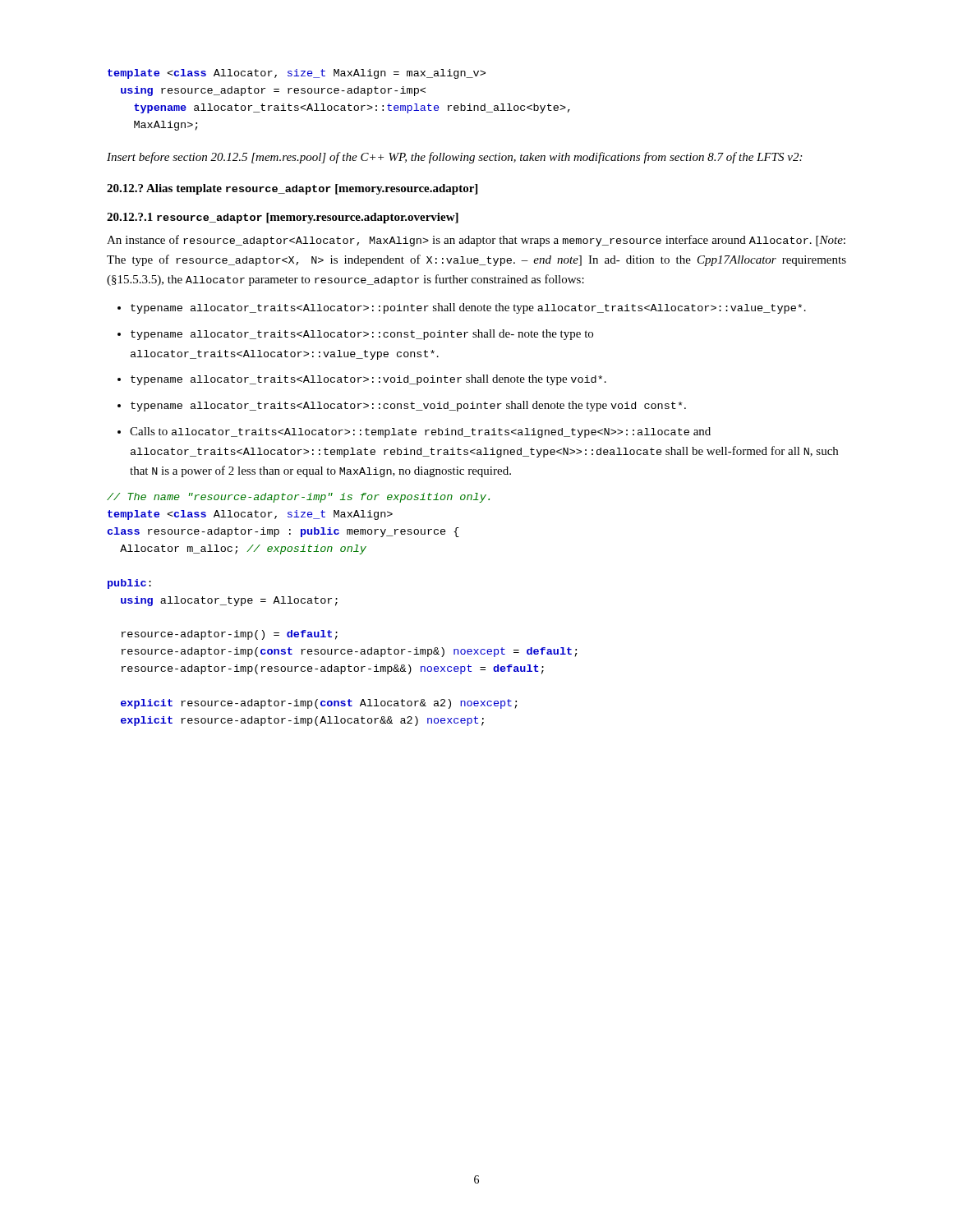This screenshot has height=1232, width=953.
Task: Click on the list item that reads "typename allocator_traits ::pointer shall denote"
Action: click(x=468, y=307)
